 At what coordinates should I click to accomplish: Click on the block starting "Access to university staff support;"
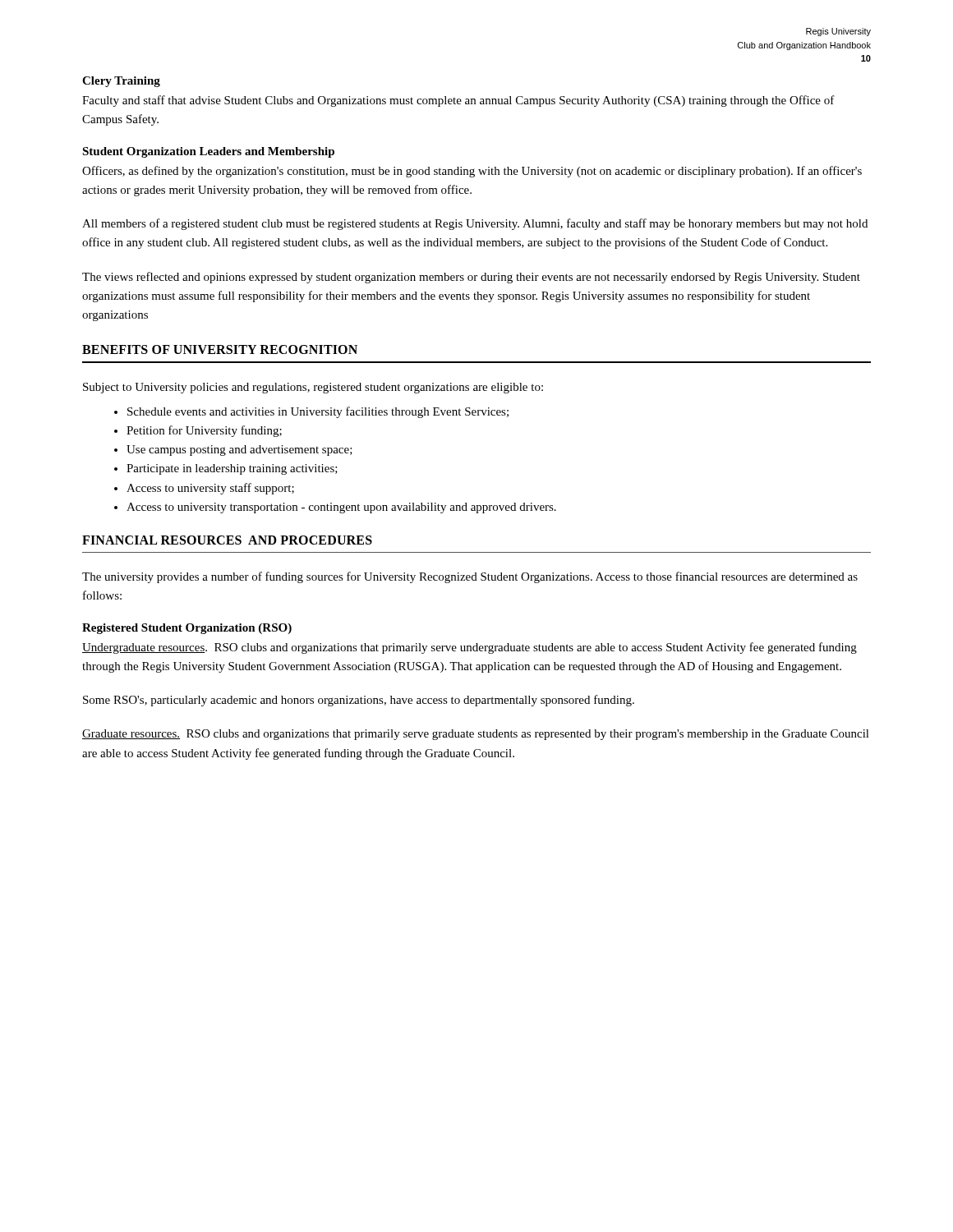(x=211, y=487)
